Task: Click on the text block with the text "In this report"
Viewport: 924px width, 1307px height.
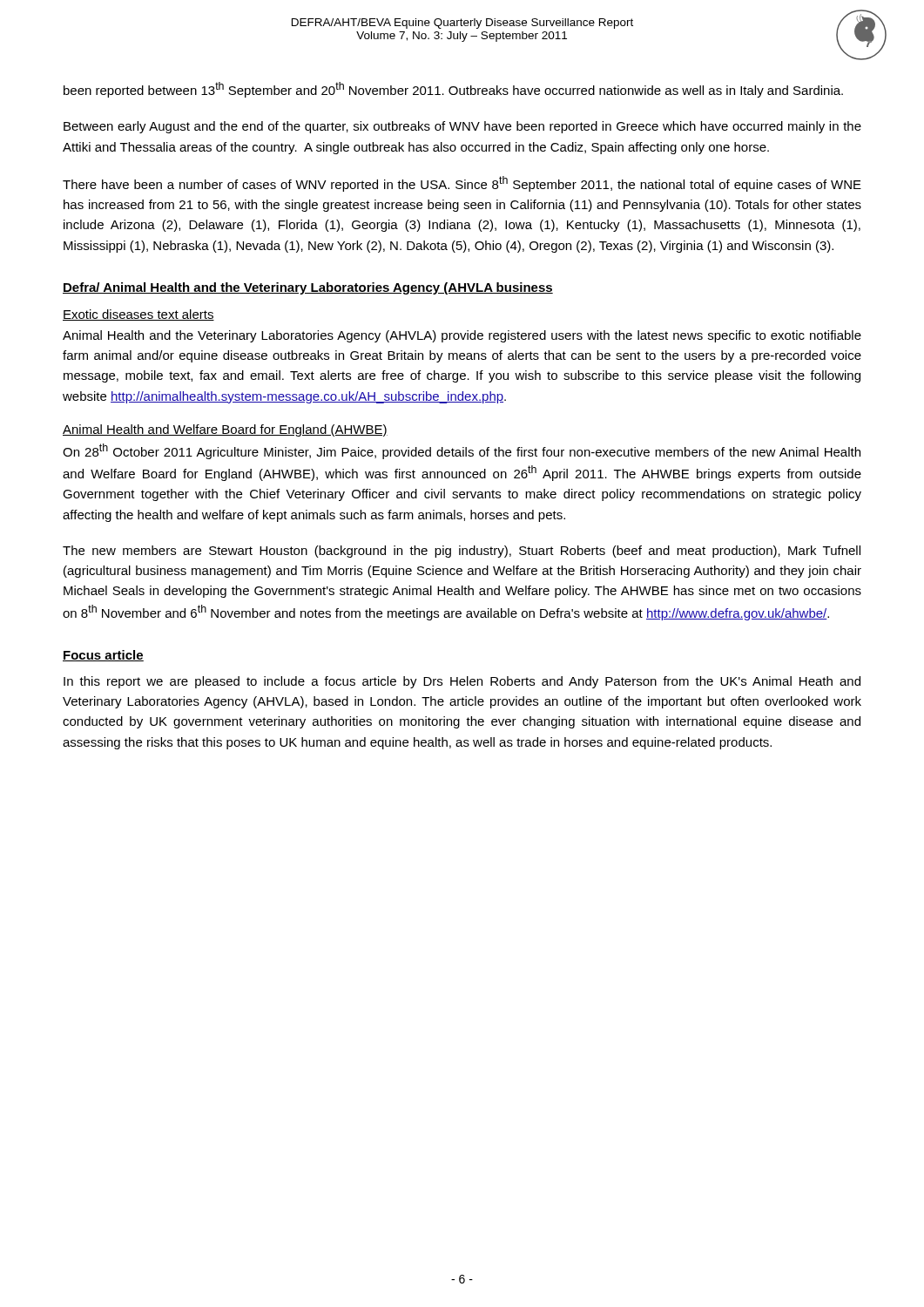Action: click(x=462, y=711)
